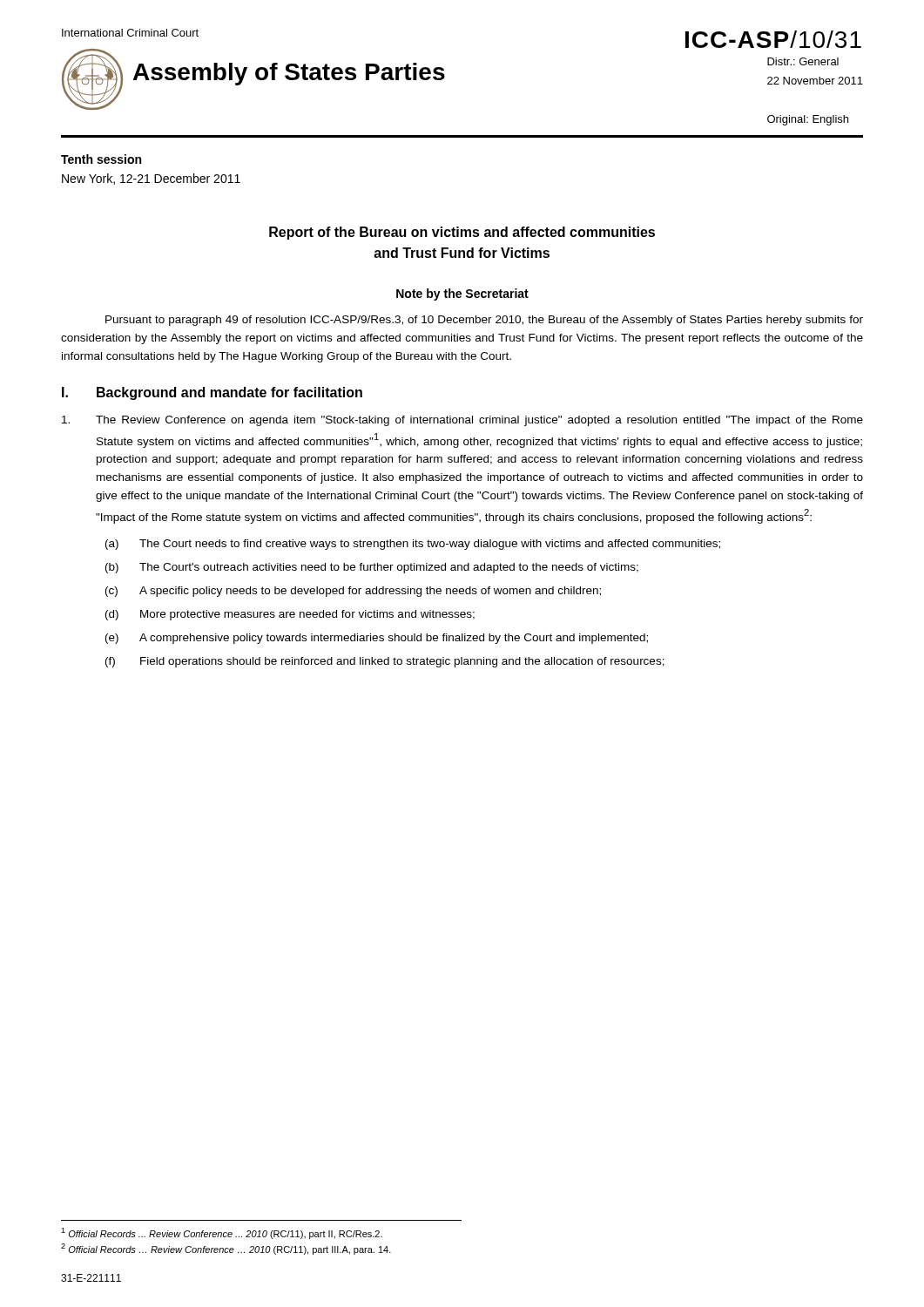Image resolution: width=924 pixels, height=1307 pixels.
Task: Locate the region starting "(e) A comprehensive"
Action: 377,638
